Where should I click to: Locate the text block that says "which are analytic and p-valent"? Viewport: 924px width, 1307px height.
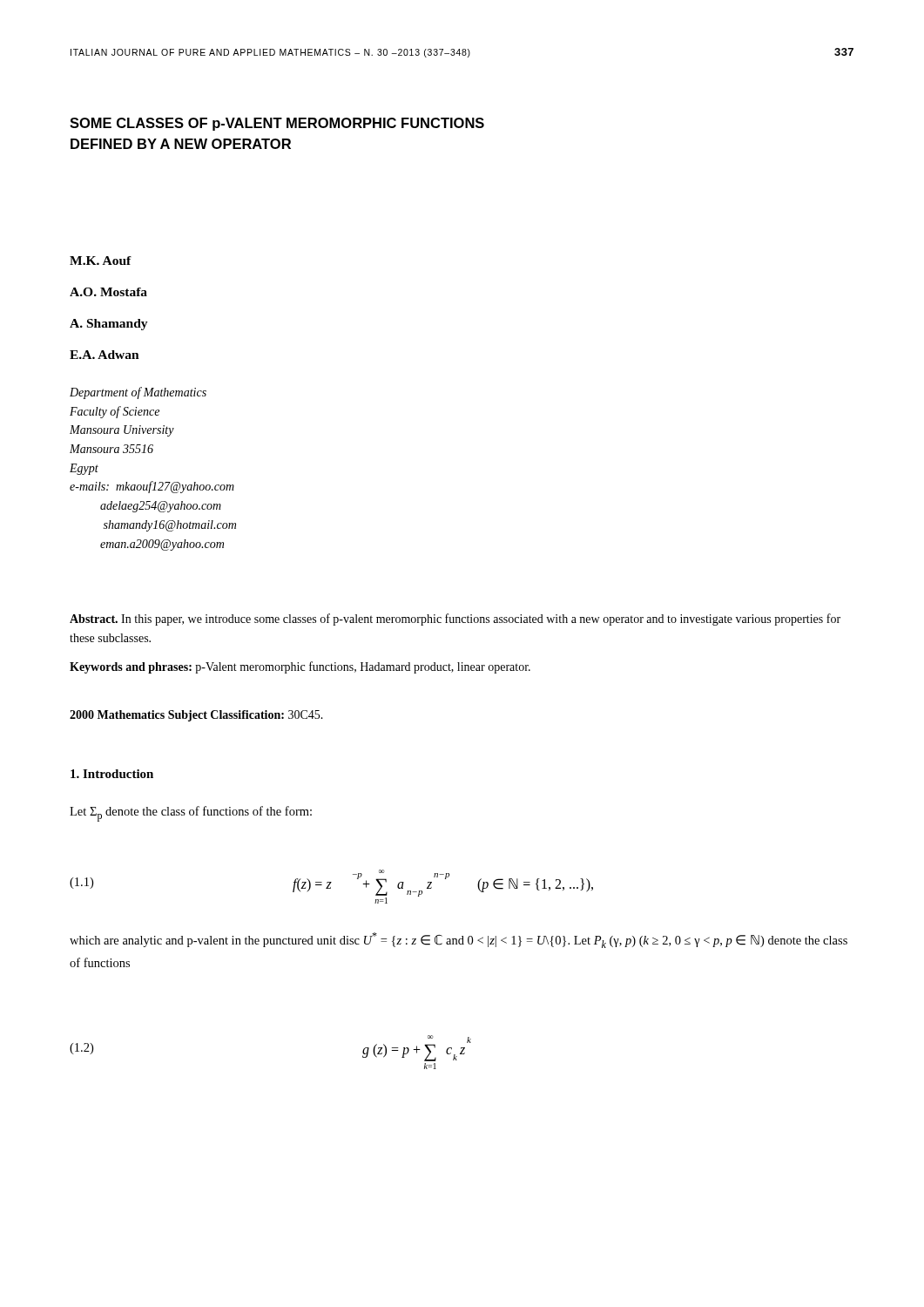(459, 950)
